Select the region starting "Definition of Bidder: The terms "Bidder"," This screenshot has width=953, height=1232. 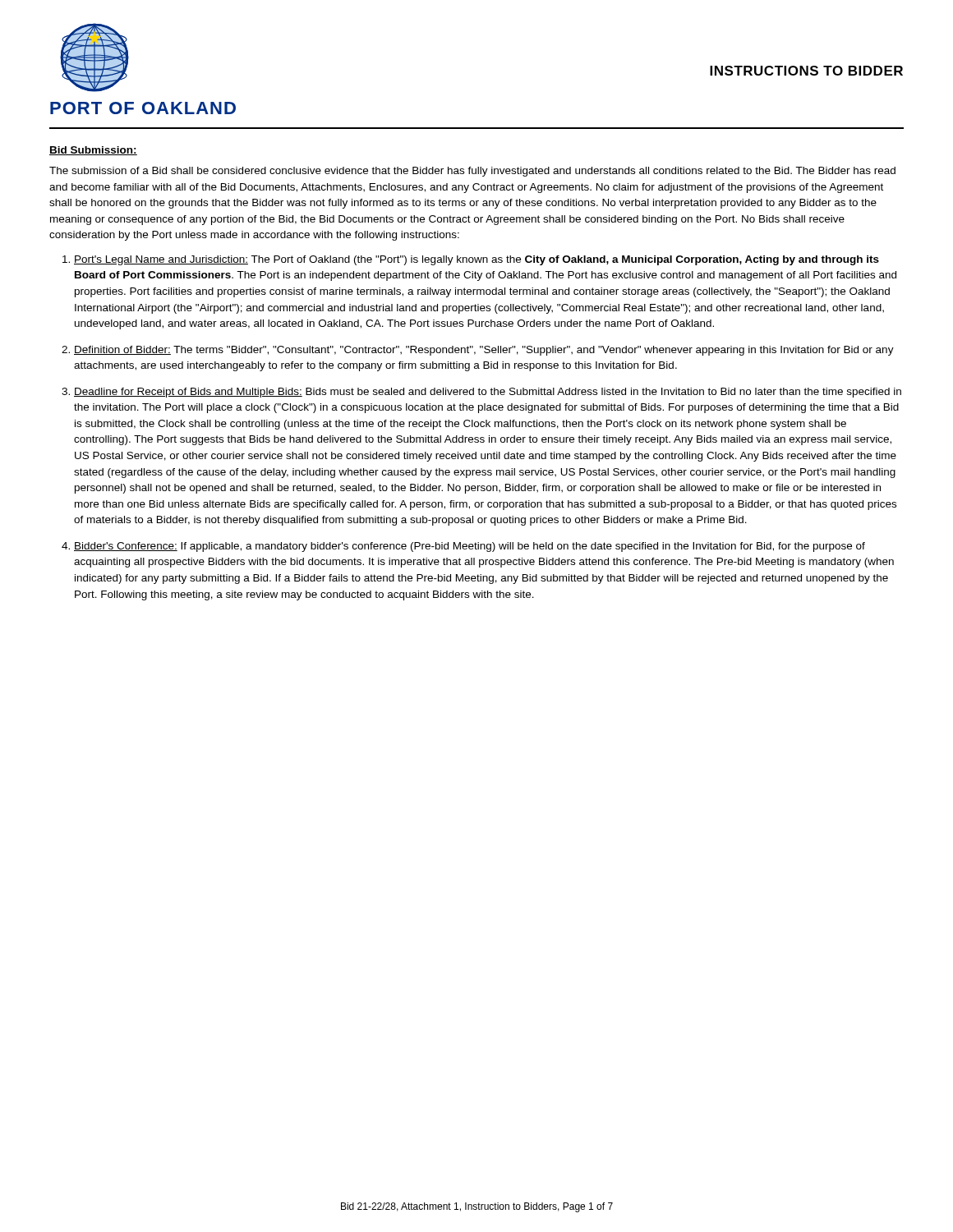[x=484, y=357]
